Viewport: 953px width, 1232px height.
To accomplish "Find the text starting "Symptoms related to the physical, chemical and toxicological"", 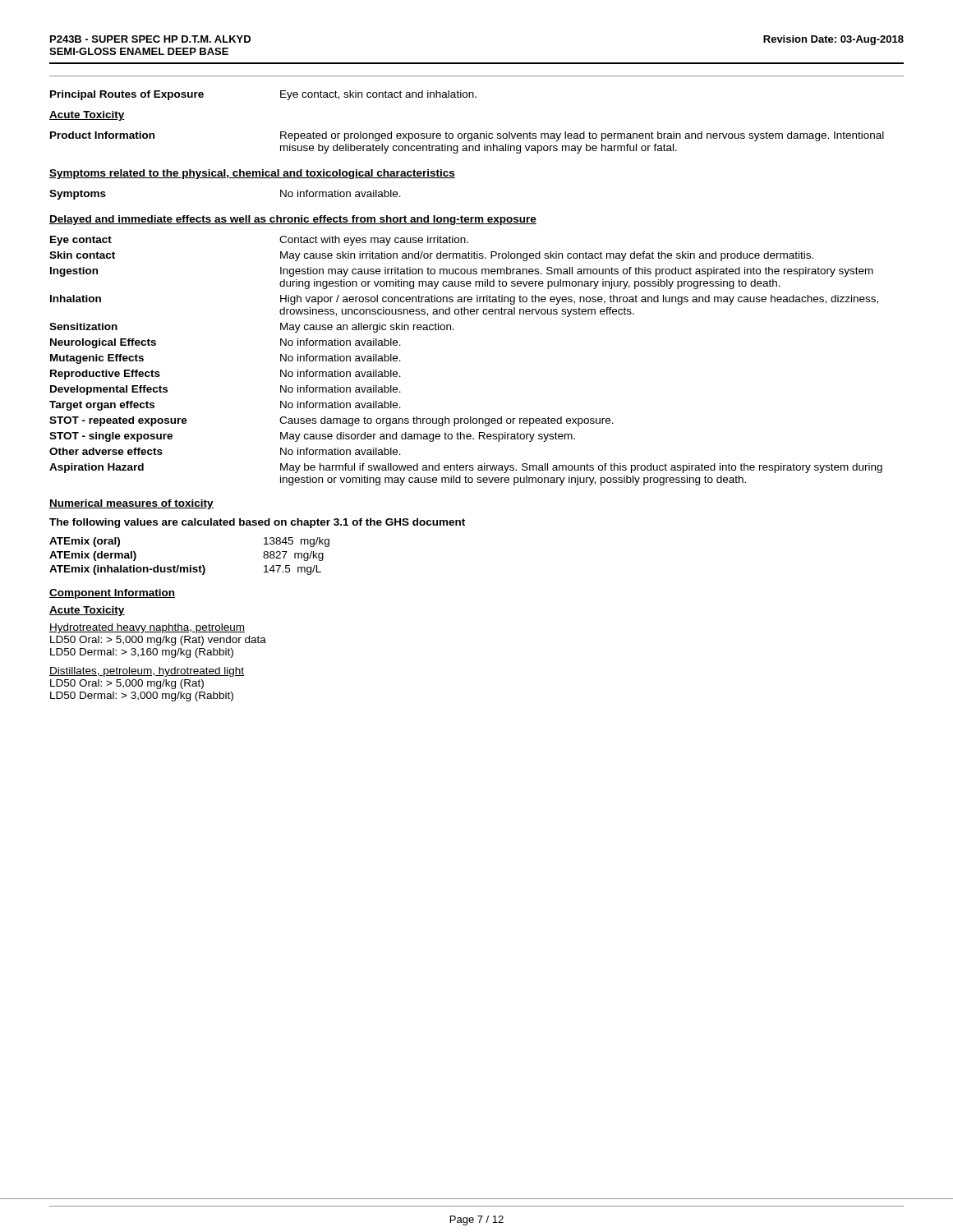I will [x=252, y=173].
